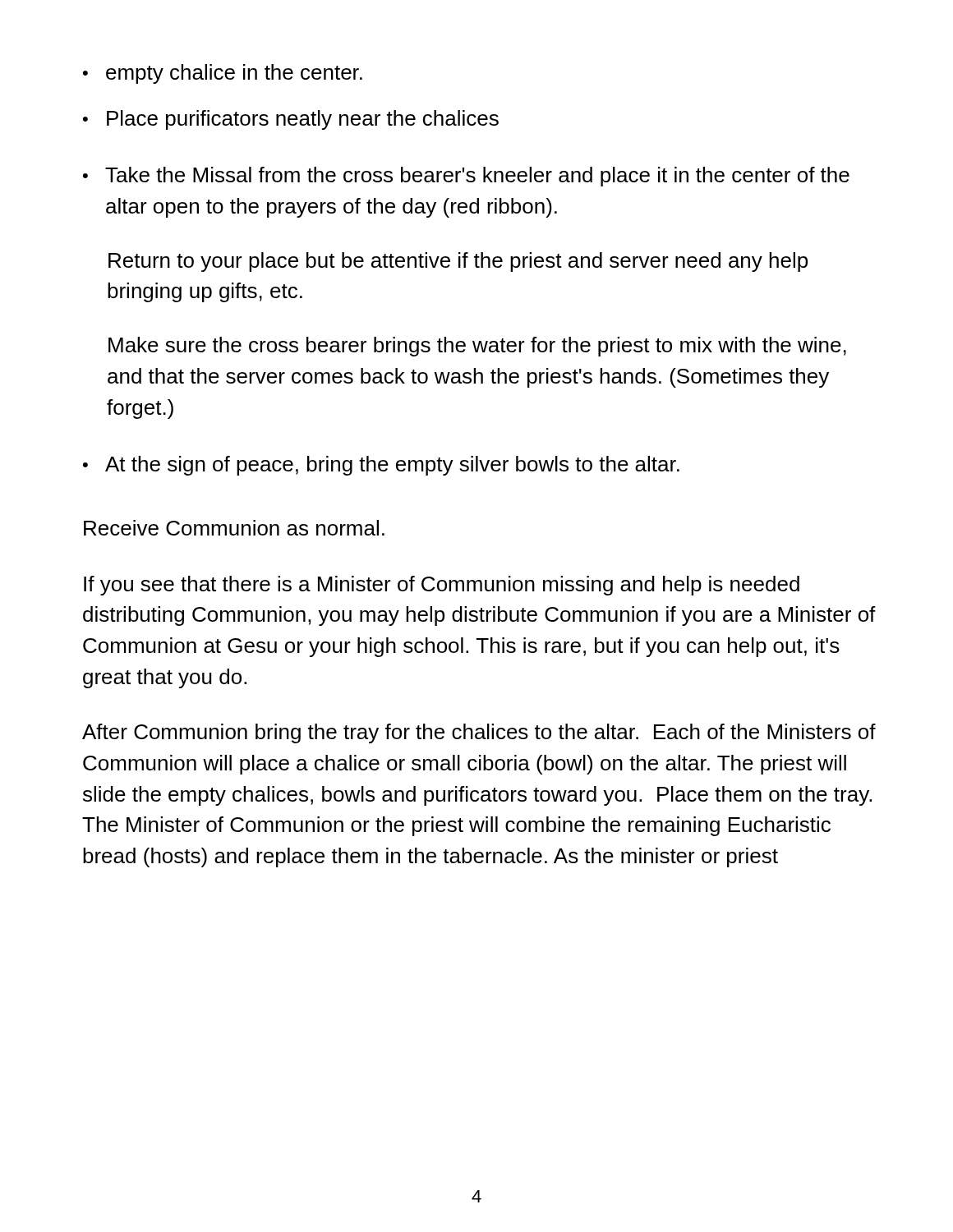Where is the passage that starts "Return to your place but be attentive if"?

coord(458,276)
